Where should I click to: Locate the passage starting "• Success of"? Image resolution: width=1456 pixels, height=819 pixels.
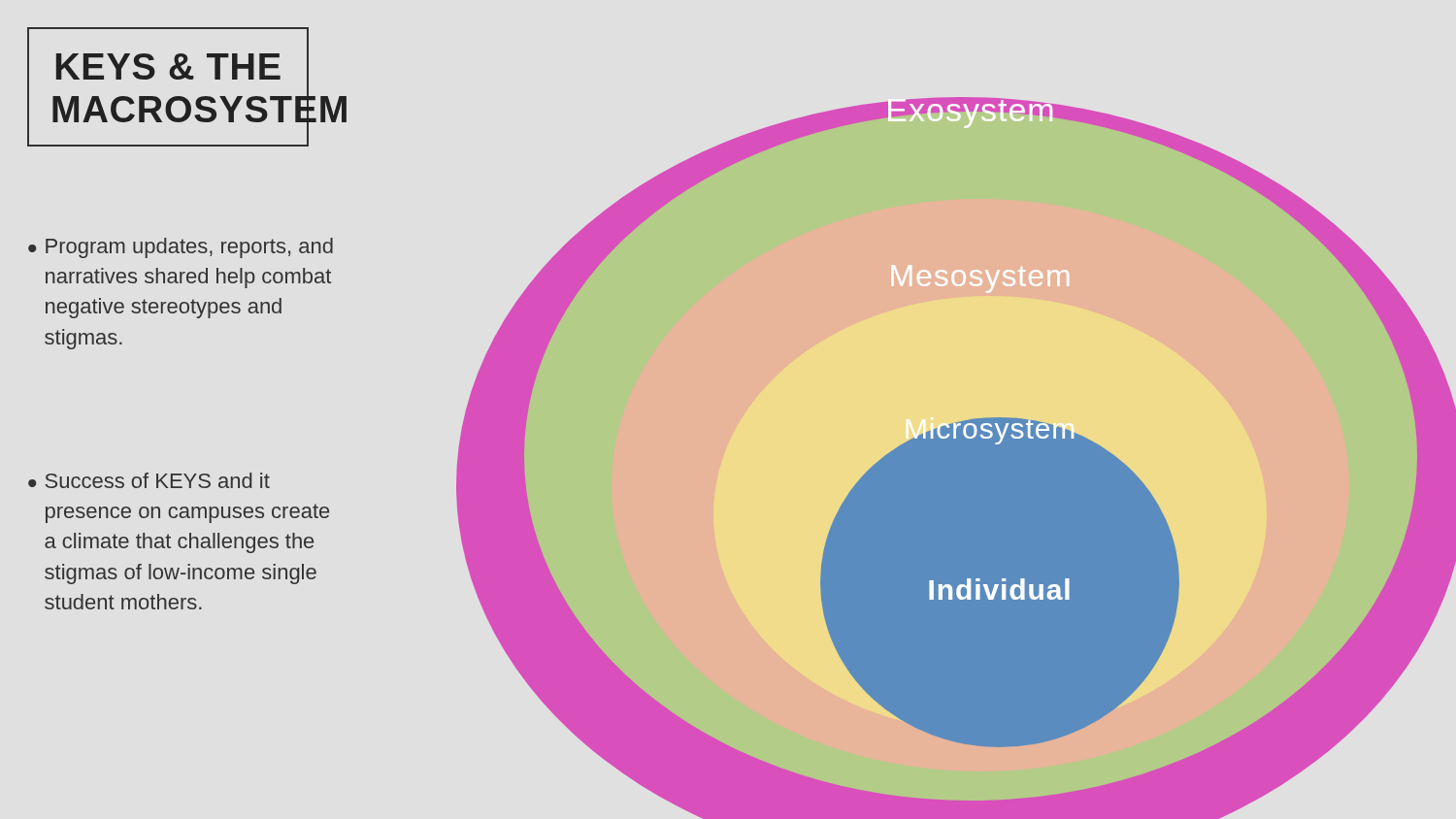[x=182, y=542]
